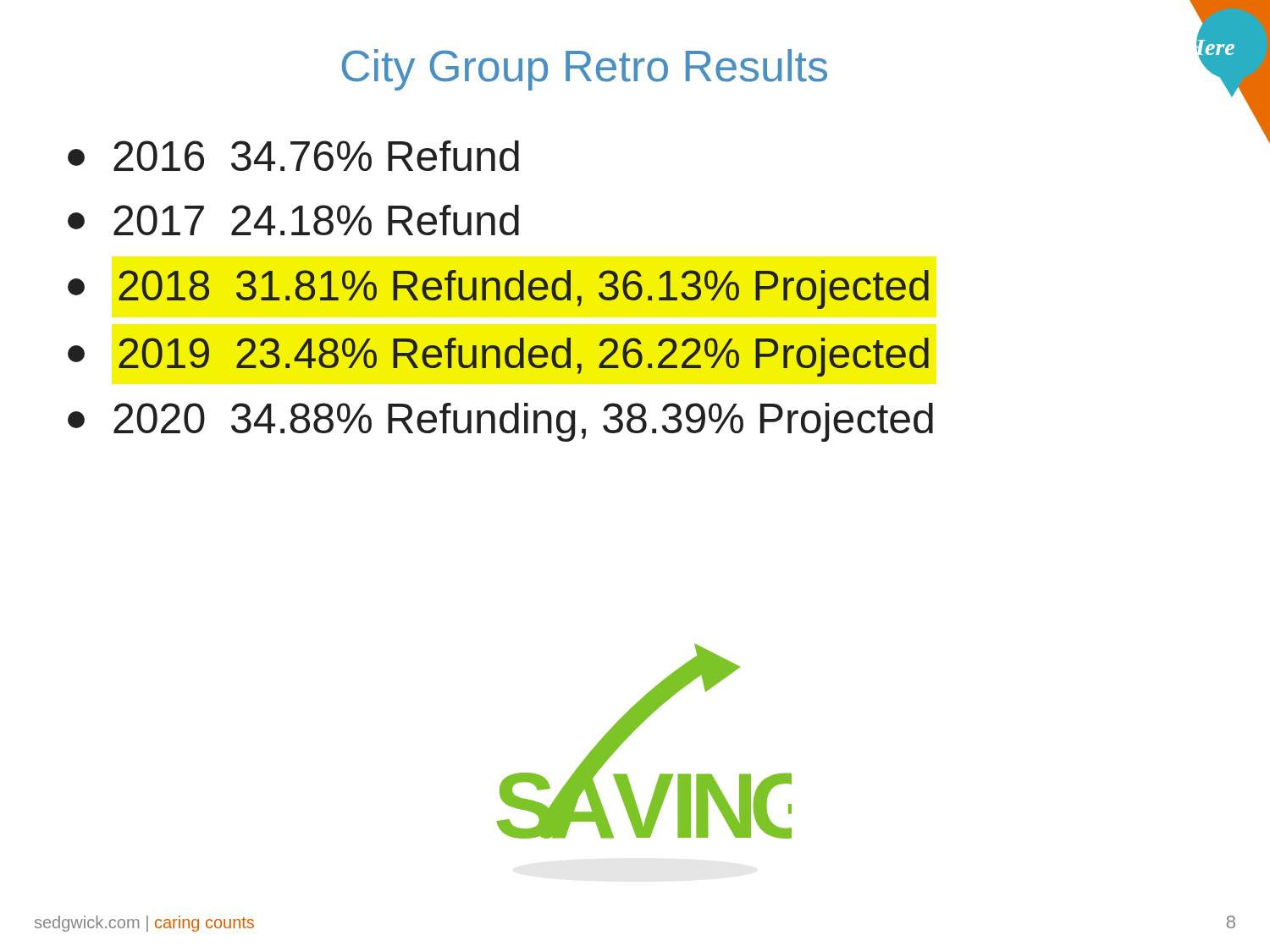
Task: Find the illustration
Action: (635, 760)
